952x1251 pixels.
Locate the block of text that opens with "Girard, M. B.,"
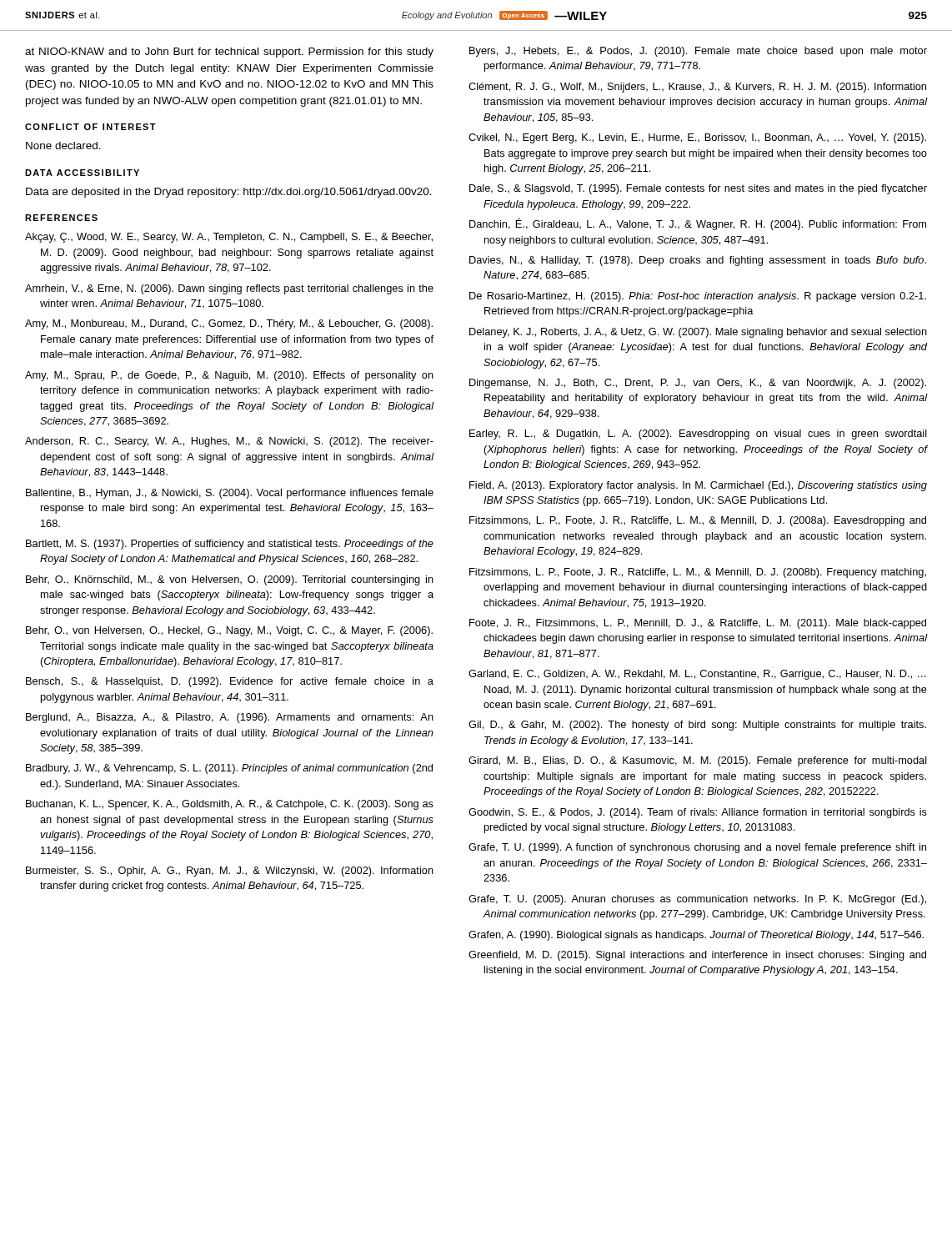[698, 776]
